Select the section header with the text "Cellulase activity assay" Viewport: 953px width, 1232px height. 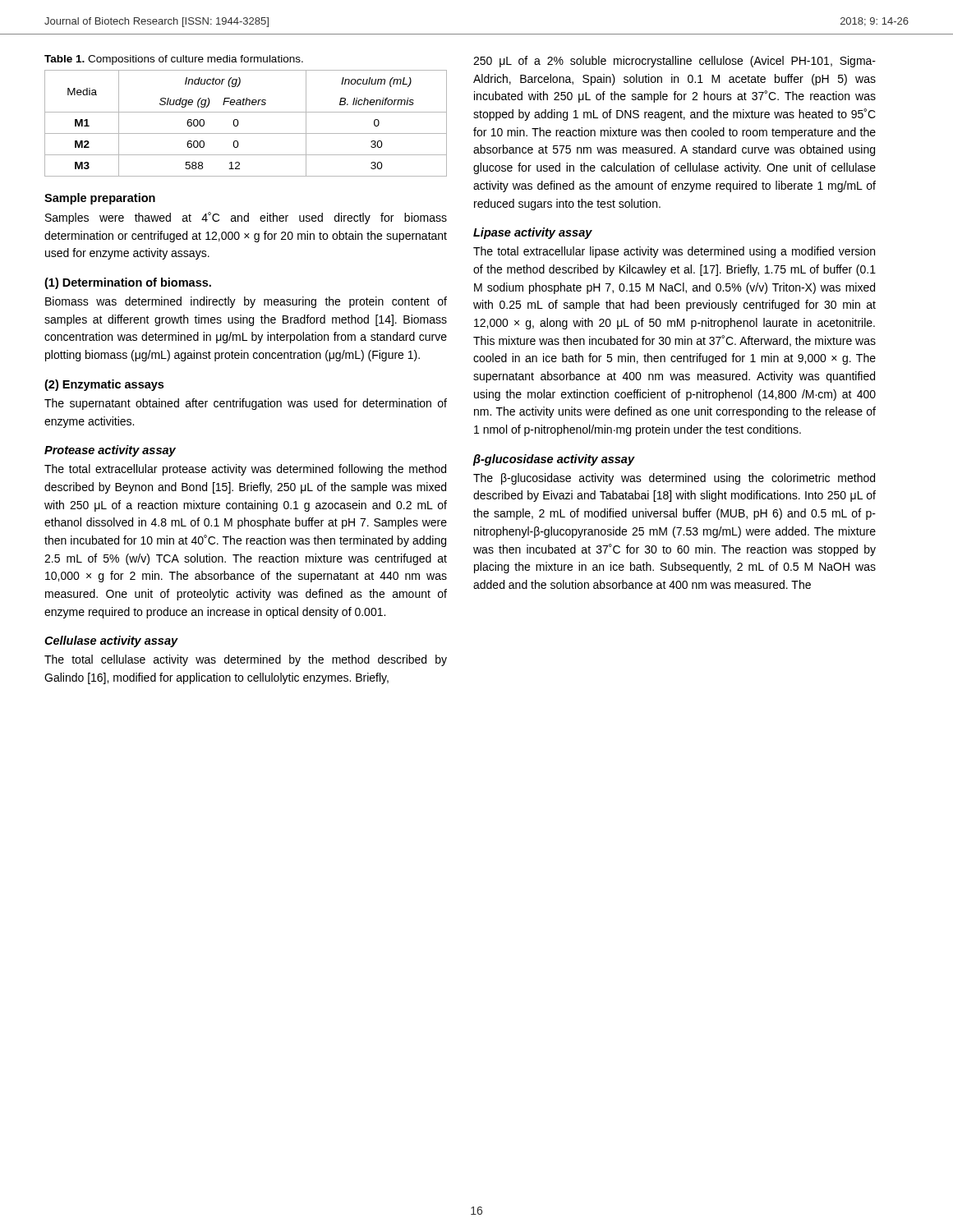pyautogui.click(x=111, y=641)
